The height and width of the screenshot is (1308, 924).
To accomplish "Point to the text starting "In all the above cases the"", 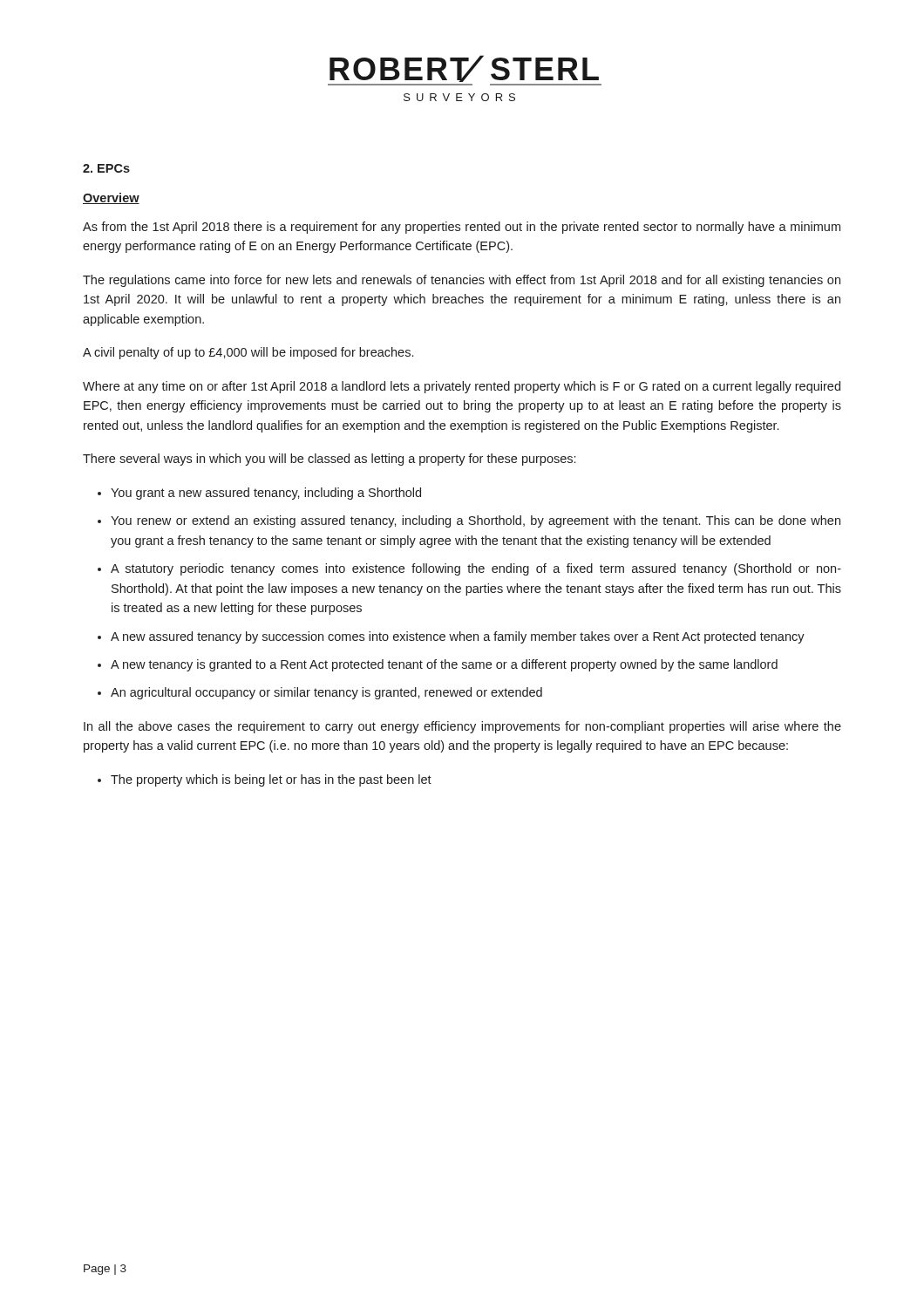I will pos(462,736).
